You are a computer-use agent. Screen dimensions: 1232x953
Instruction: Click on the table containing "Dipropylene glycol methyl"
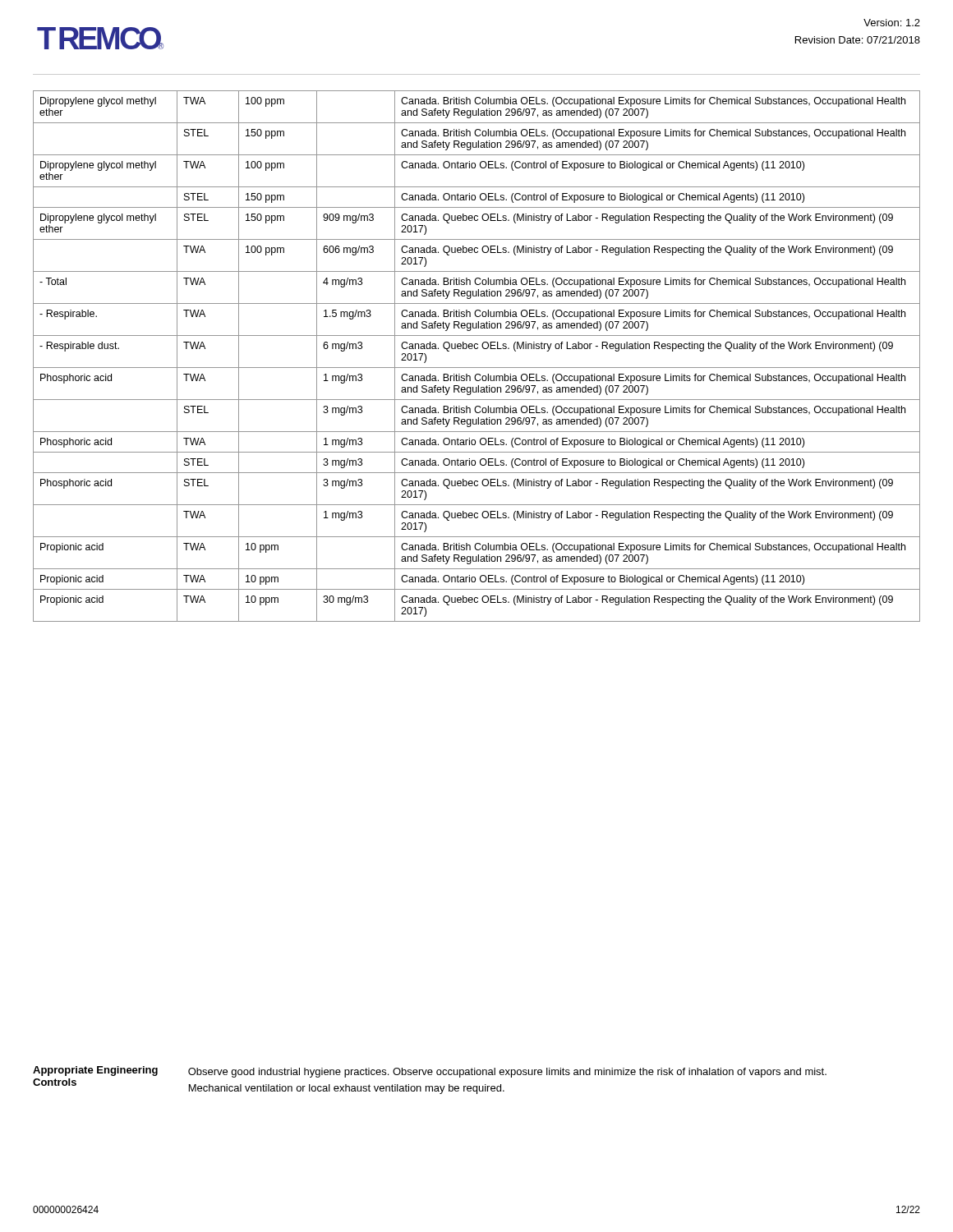click(476, 356)
